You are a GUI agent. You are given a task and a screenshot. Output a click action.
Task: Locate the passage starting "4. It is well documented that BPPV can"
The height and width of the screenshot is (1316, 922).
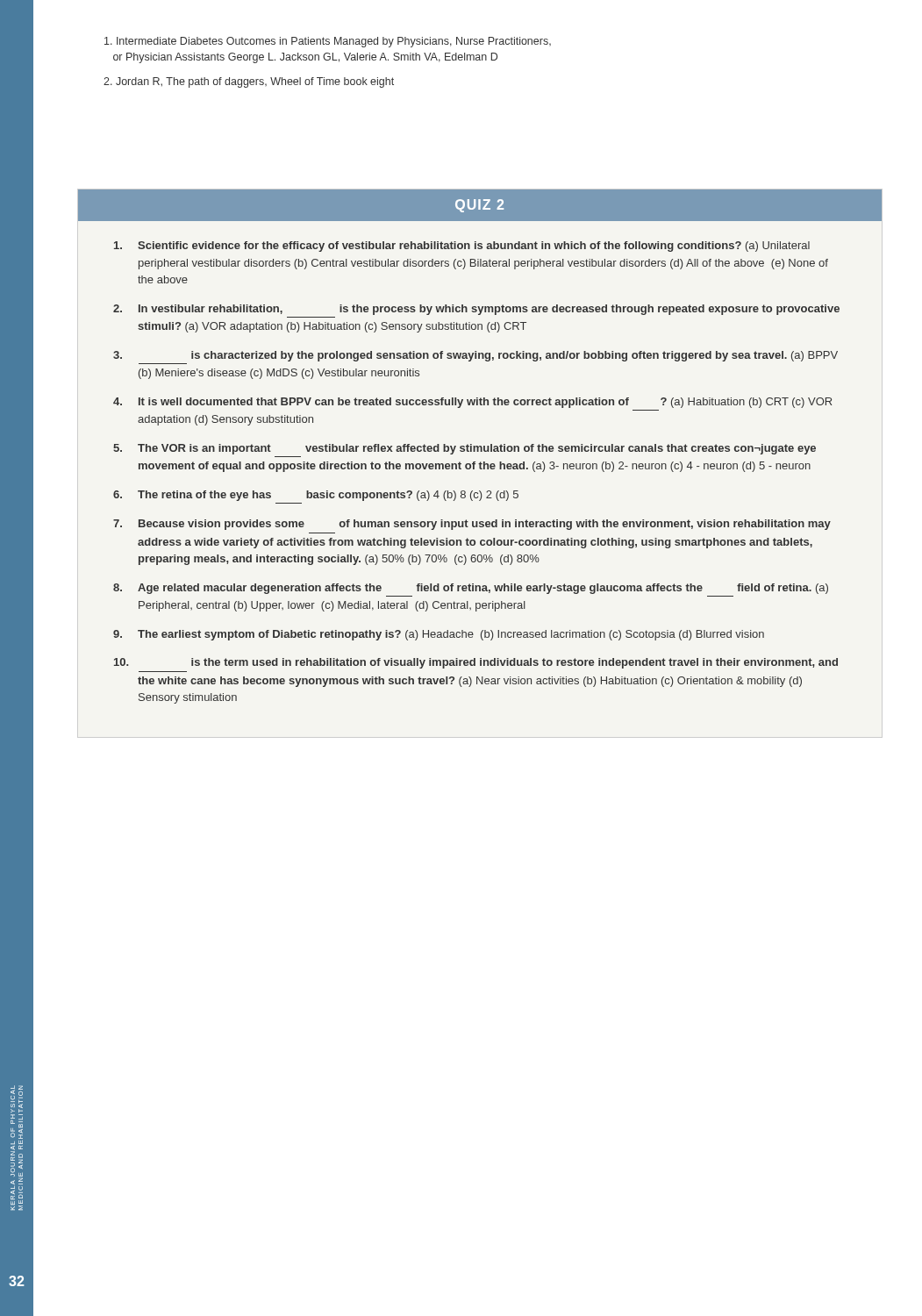pos(480,410)
